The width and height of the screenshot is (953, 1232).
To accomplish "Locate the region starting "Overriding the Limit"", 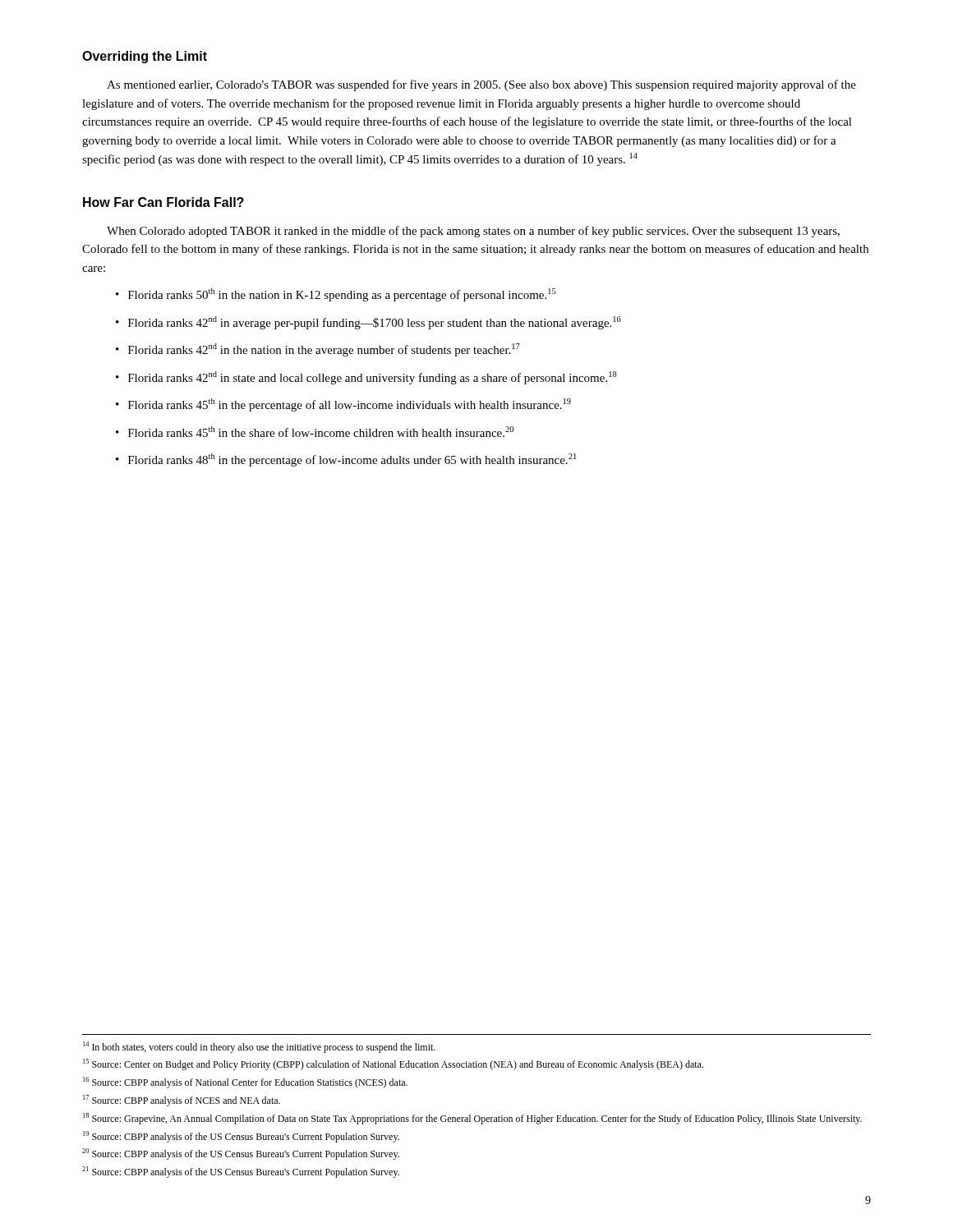I will tap(145, 56).
